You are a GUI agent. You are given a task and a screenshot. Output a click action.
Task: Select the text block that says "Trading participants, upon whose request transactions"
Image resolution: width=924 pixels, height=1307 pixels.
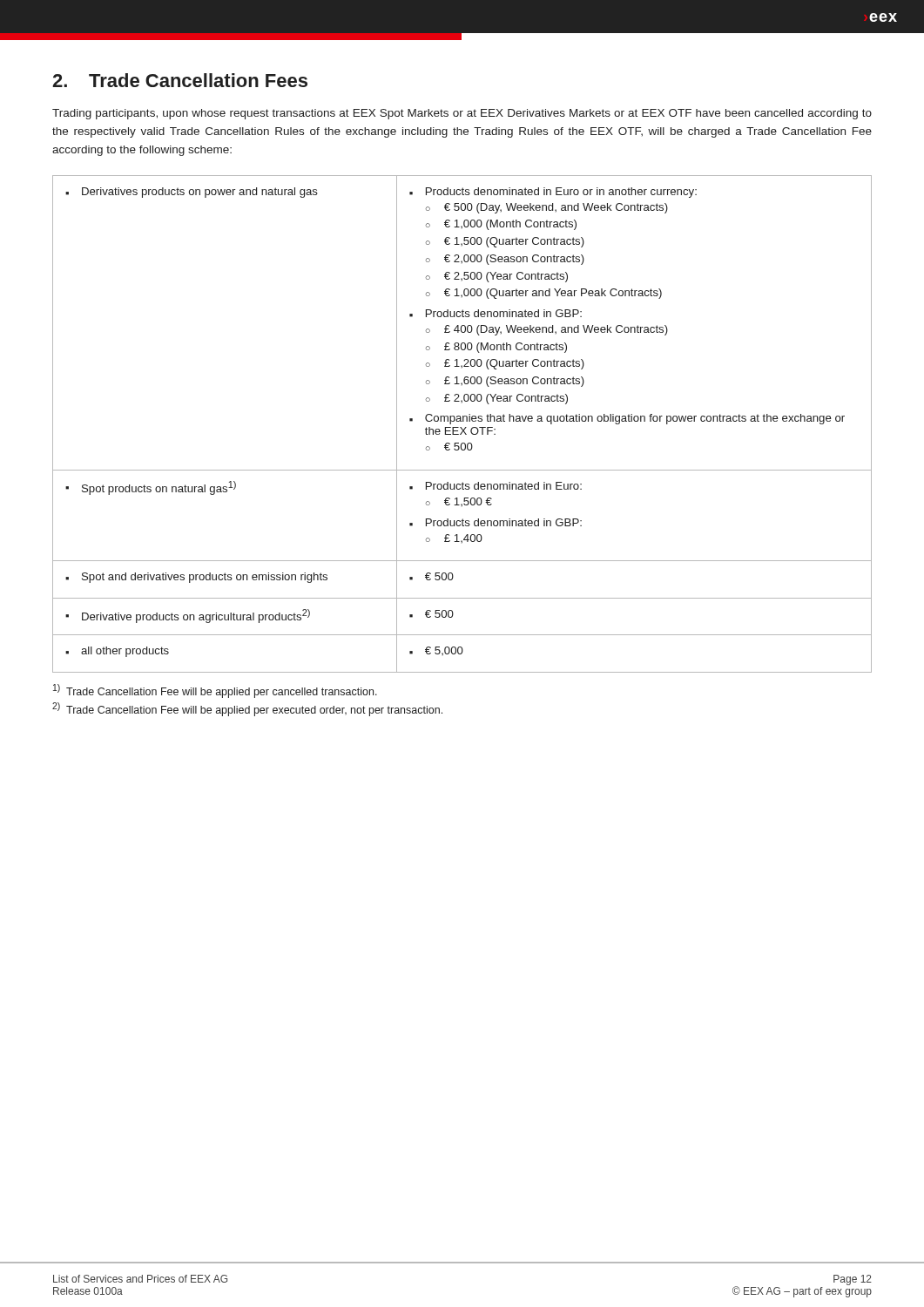point(462,131)
